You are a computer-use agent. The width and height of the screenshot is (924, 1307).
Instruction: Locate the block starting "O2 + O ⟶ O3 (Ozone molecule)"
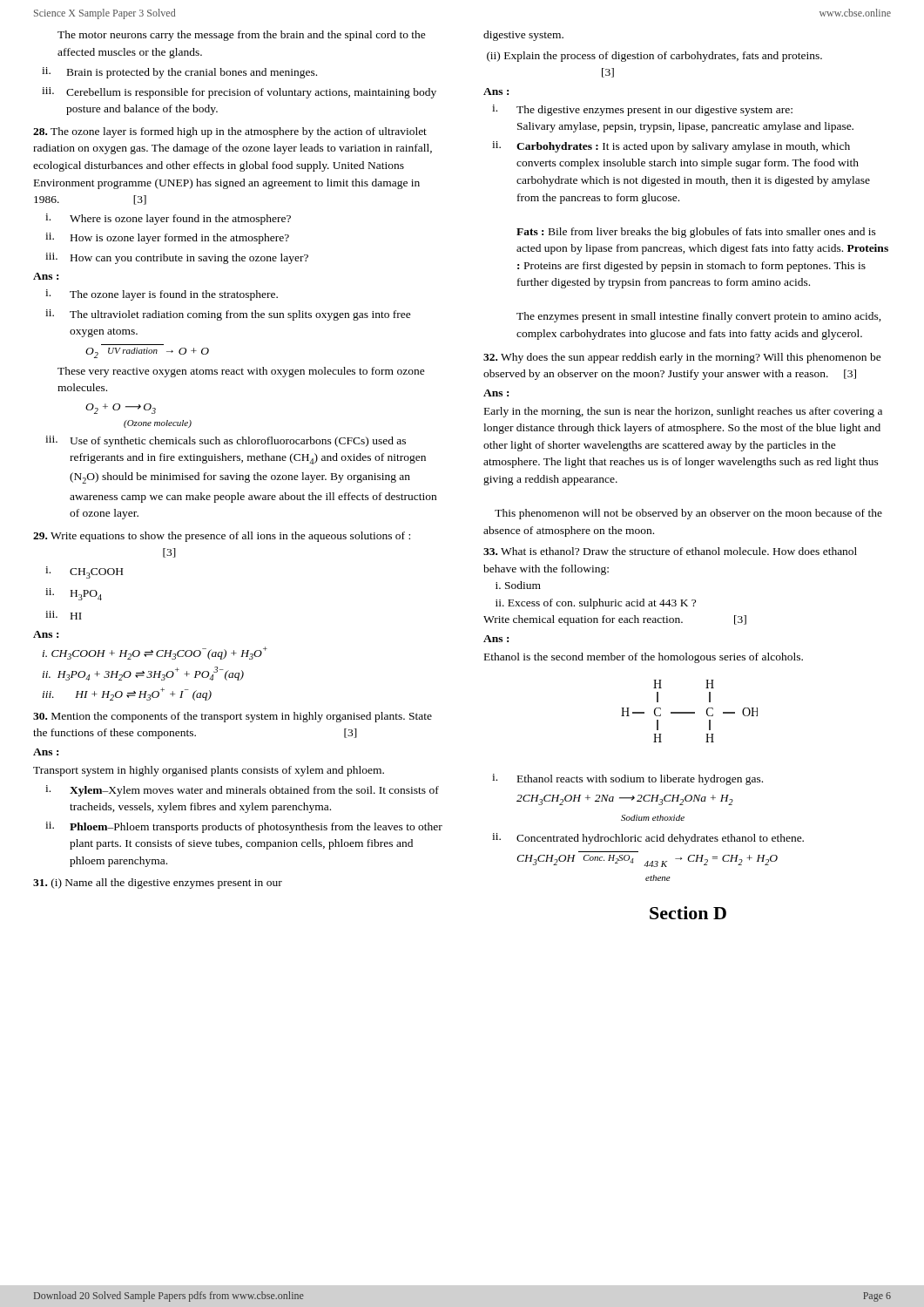click(138, 414)
